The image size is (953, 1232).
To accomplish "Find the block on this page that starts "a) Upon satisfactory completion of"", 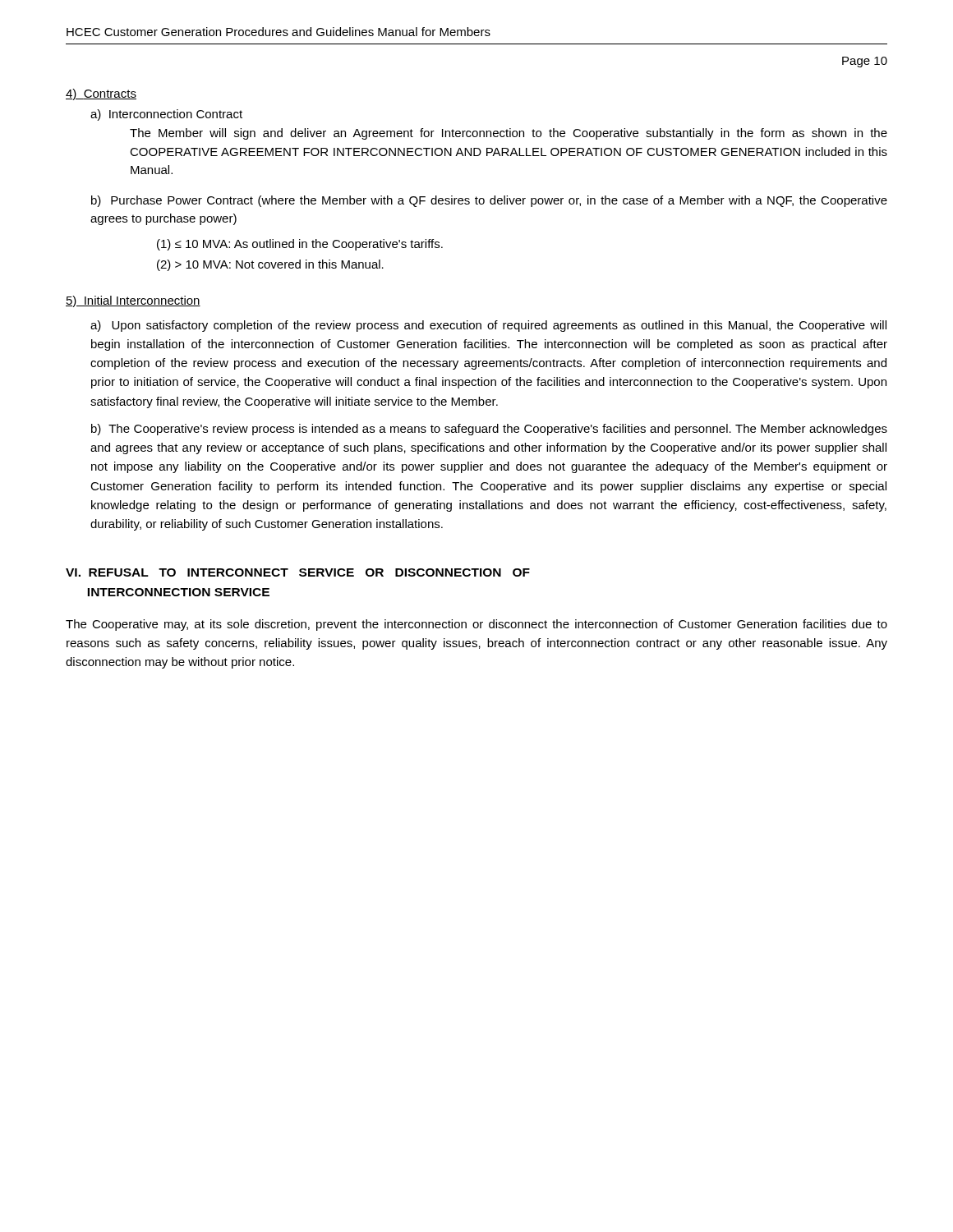I will [x=489, y=363].
